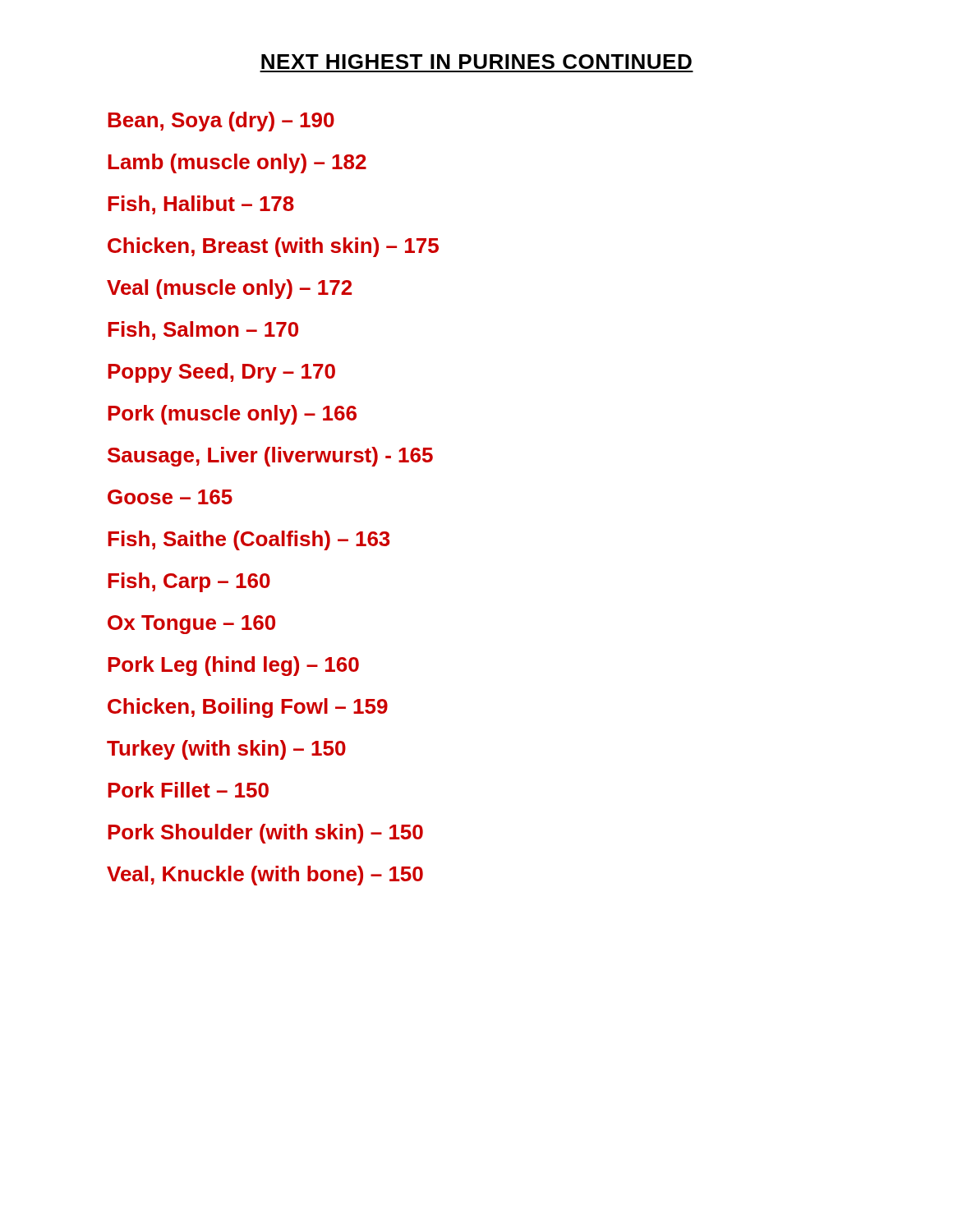Click where it says "Pork Fillet – 150"

click(x=188, y=790)
